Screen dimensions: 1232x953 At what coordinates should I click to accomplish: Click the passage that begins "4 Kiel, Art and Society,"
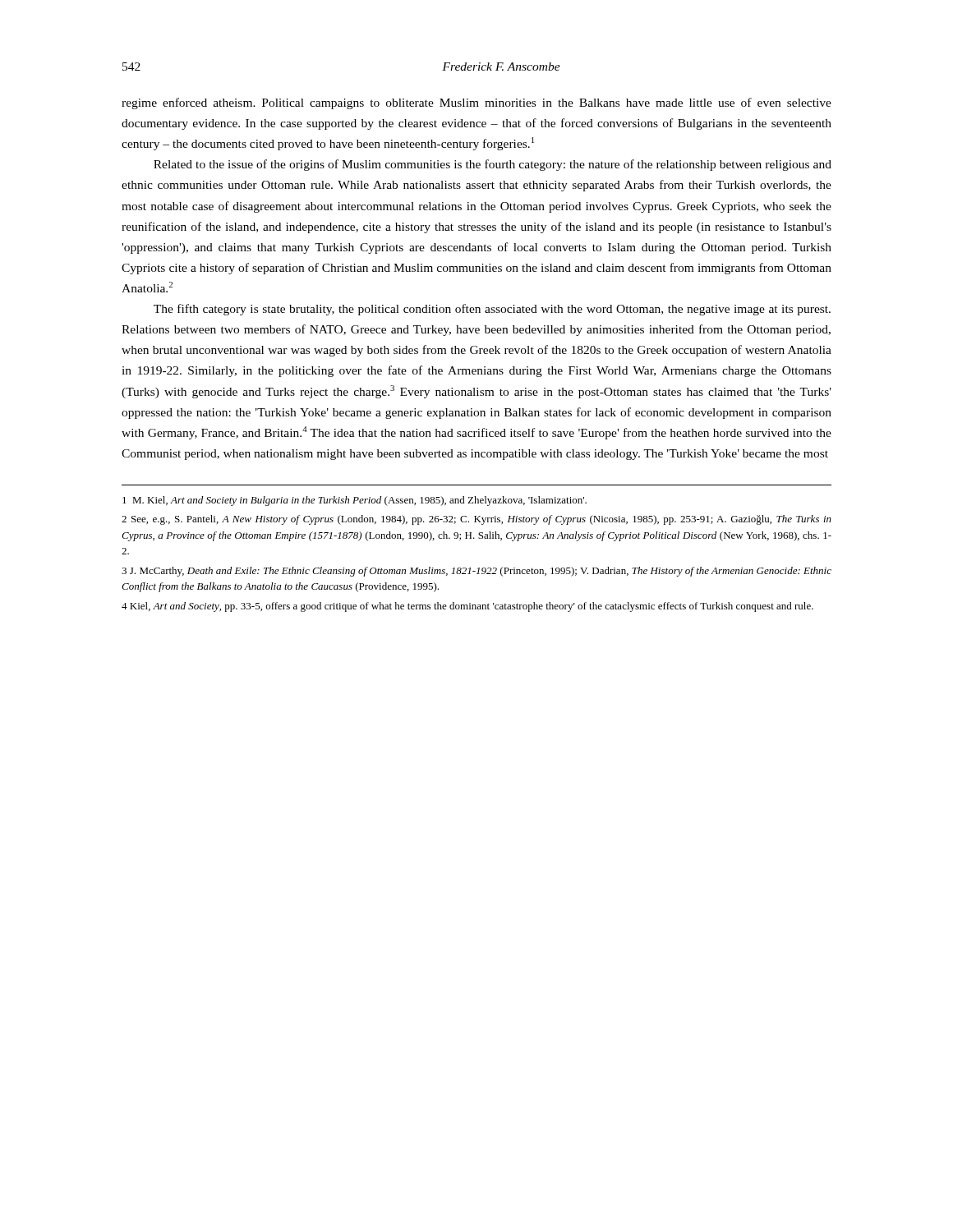(x=468, y=606)
